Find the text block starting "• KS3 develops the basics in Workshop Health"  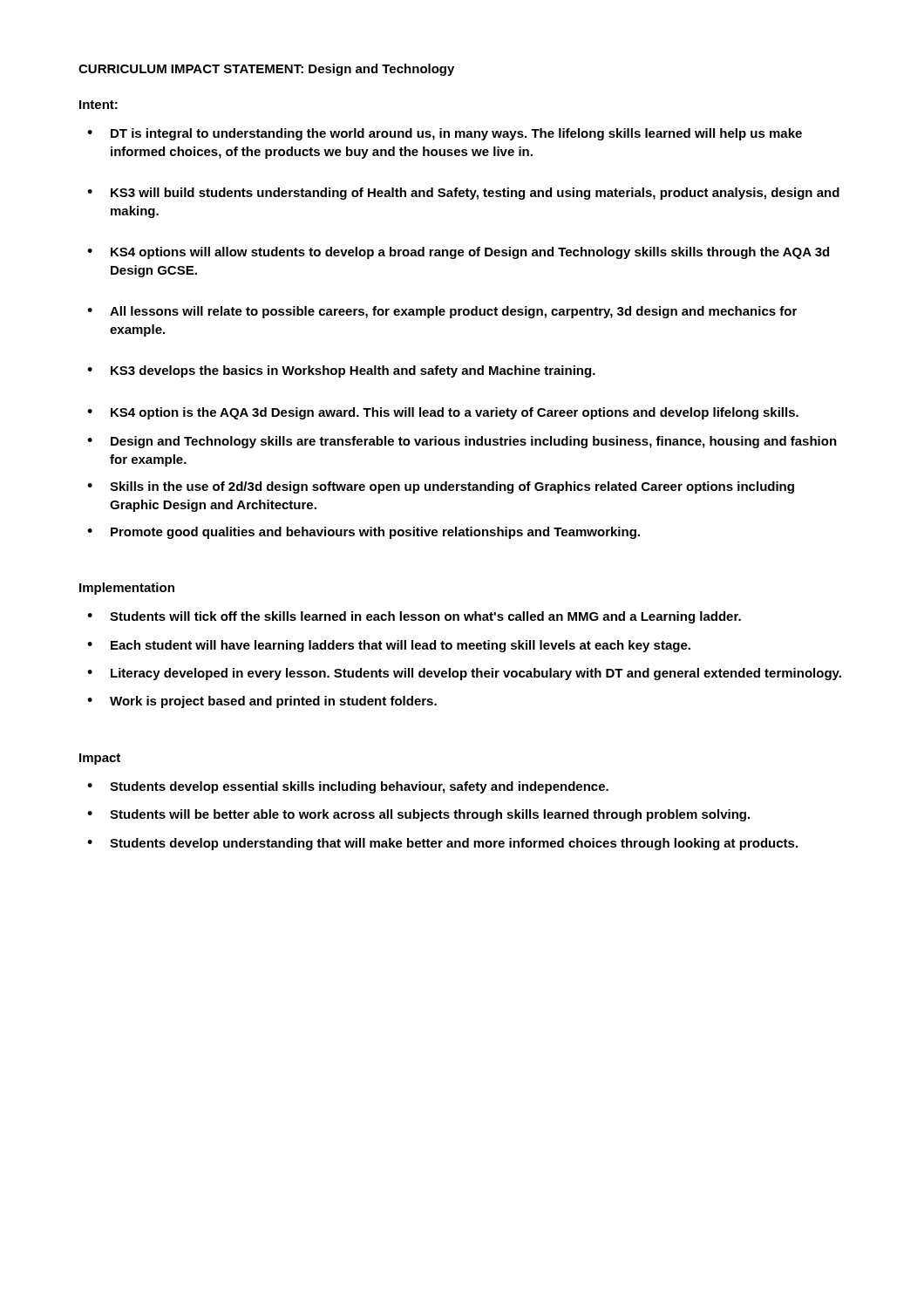click(466, 371)
